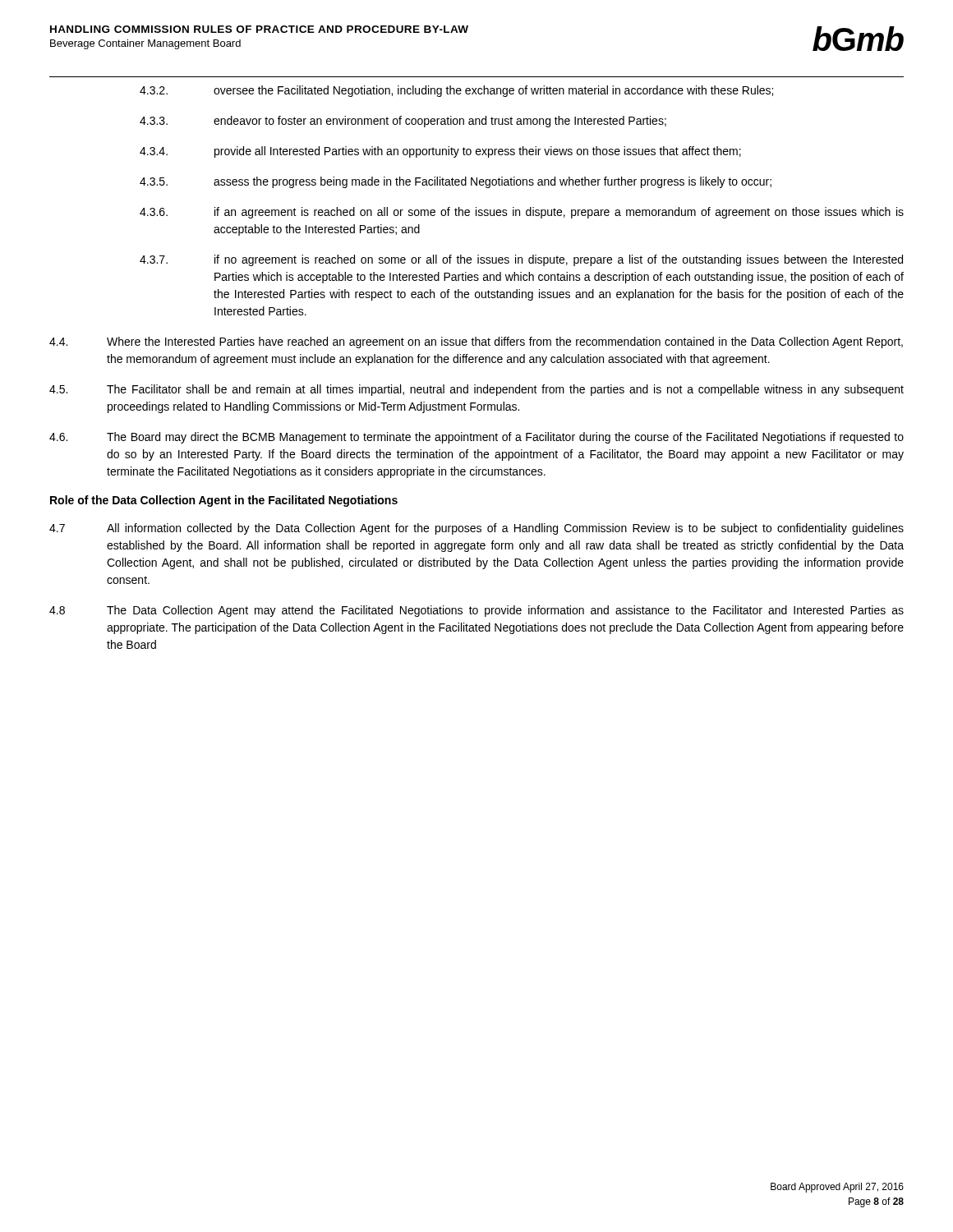Point to the block beginning "4.3.4. provide all Interested Parties"
Screen dimensions: 1232x953
(476, 152)
